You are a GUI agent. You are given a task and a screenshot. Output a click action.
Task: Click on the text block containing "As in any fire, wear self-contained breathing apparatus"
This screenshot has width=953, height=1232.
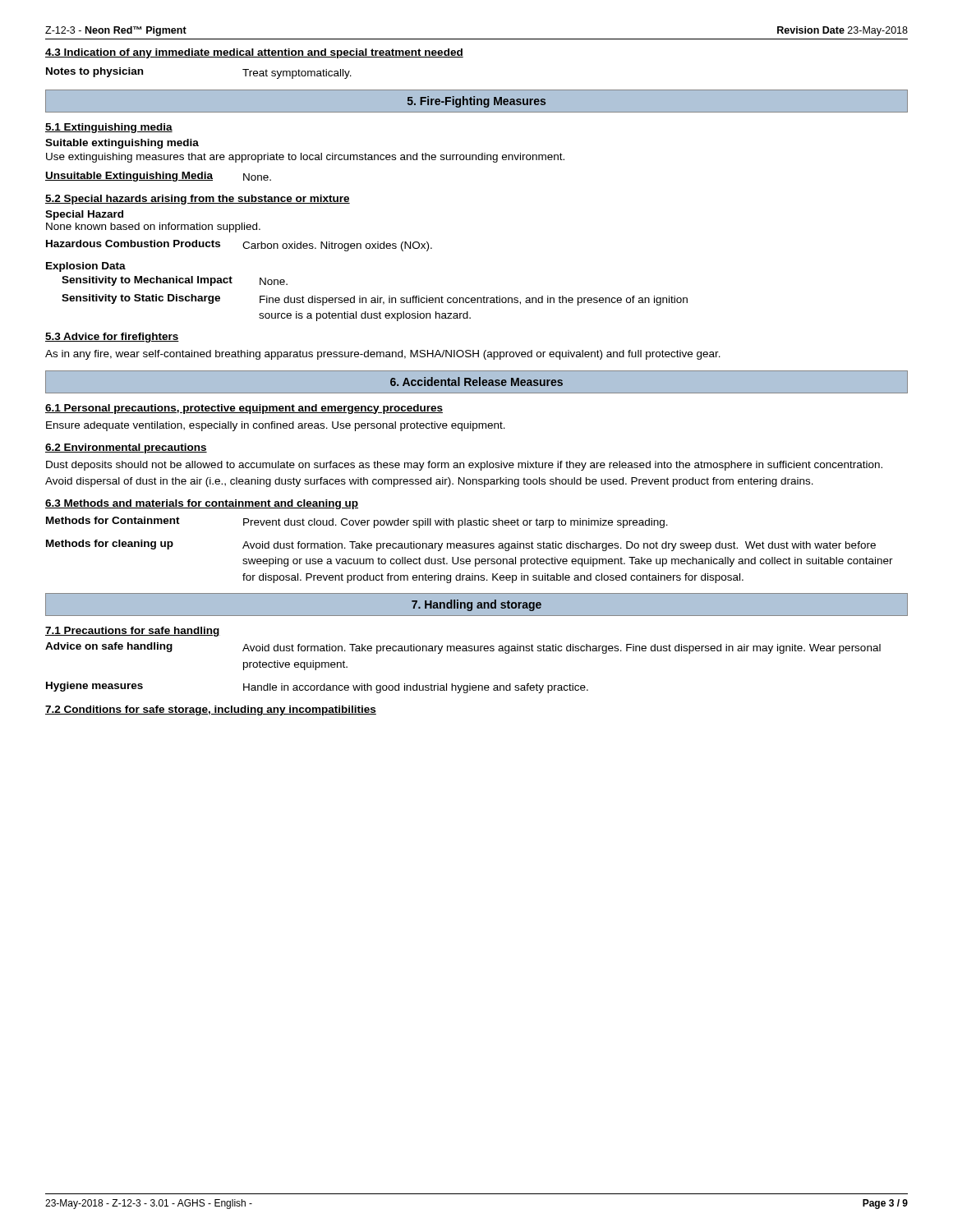click(x=383, y=354)
